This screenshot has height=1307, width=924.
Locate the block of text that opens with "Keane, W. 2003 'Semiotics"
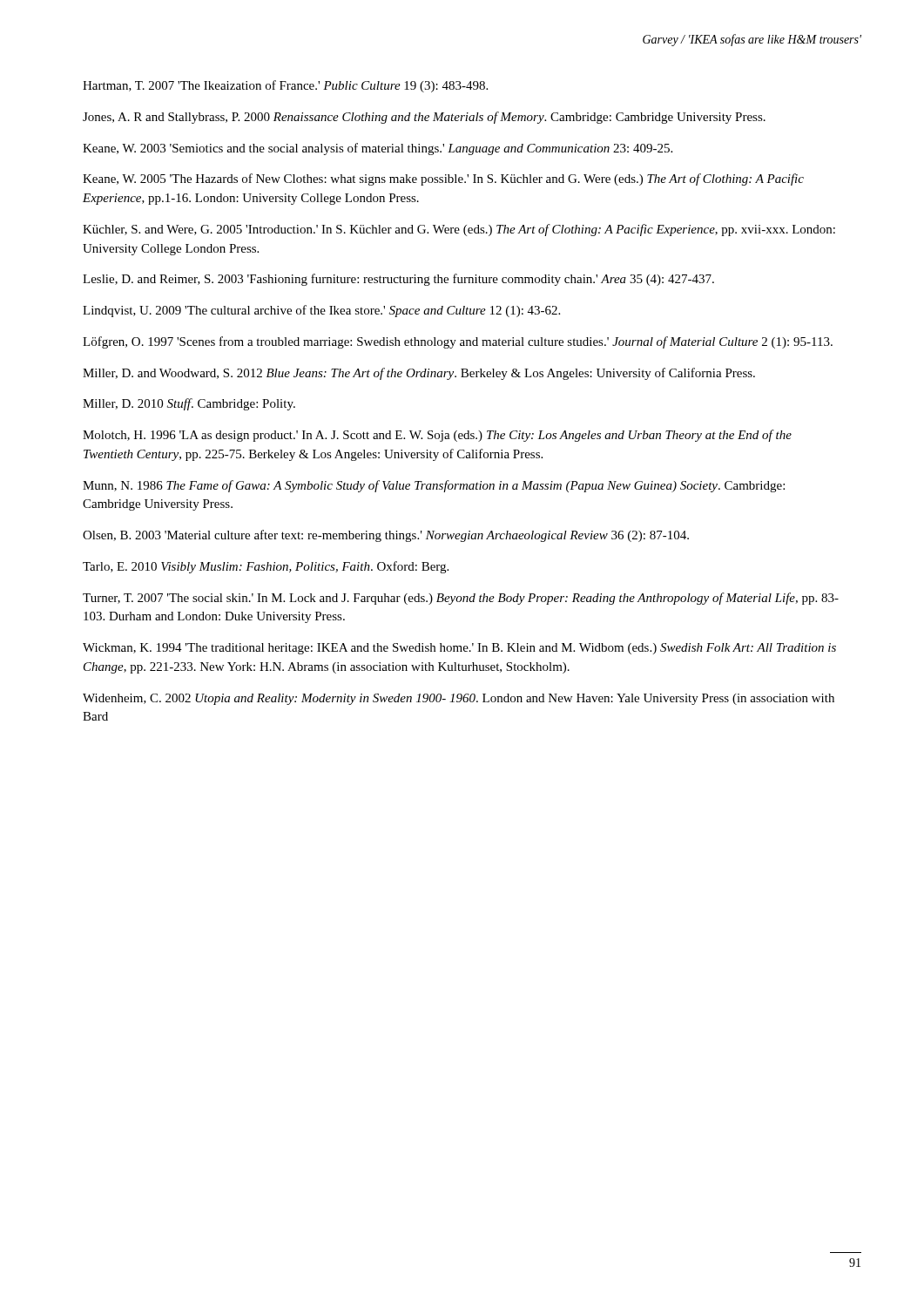tap(378, 148)
